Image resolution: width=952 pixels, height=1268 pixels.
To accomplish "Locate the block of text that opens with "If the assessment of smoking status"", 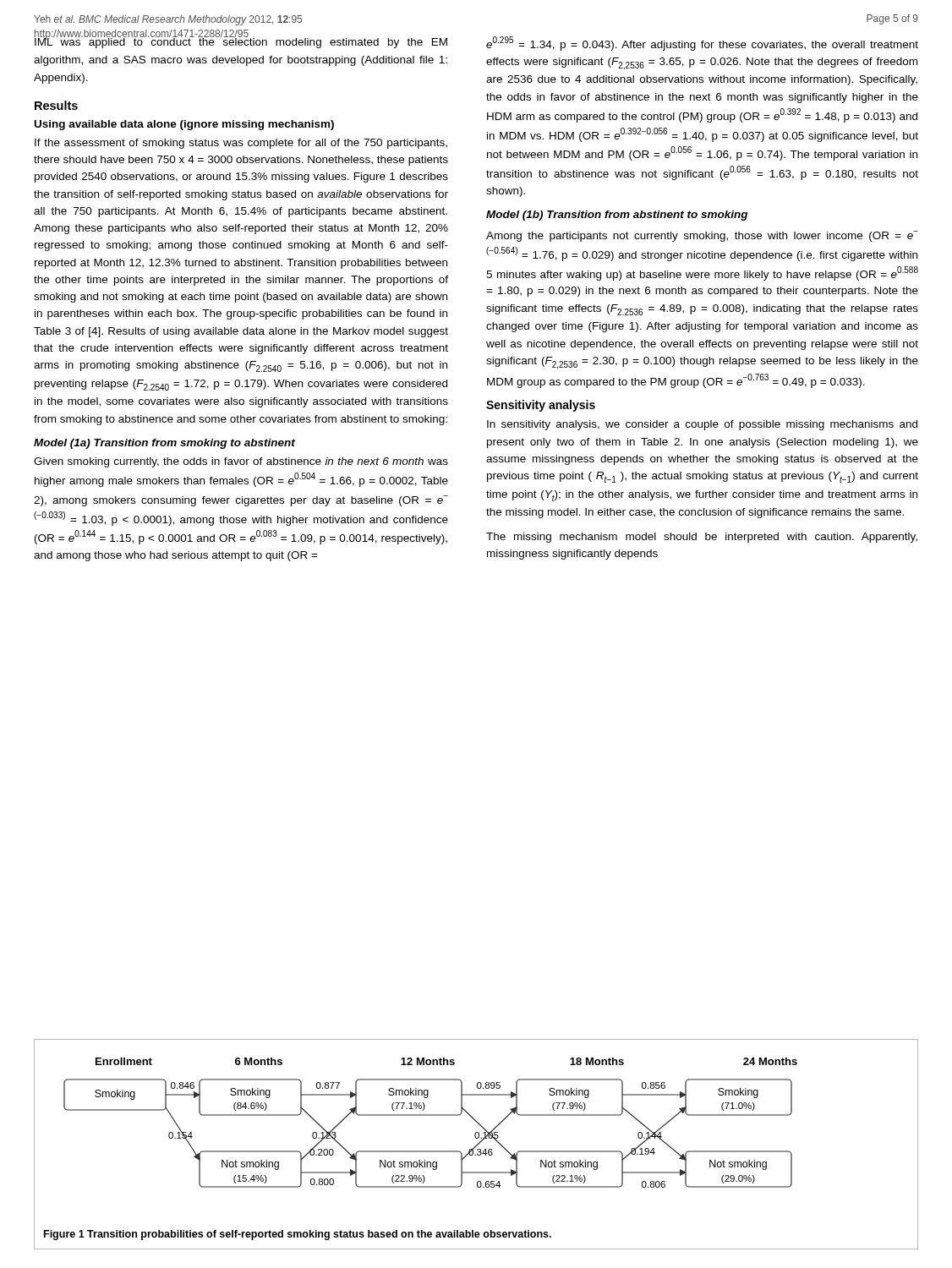I will (241, 281).
